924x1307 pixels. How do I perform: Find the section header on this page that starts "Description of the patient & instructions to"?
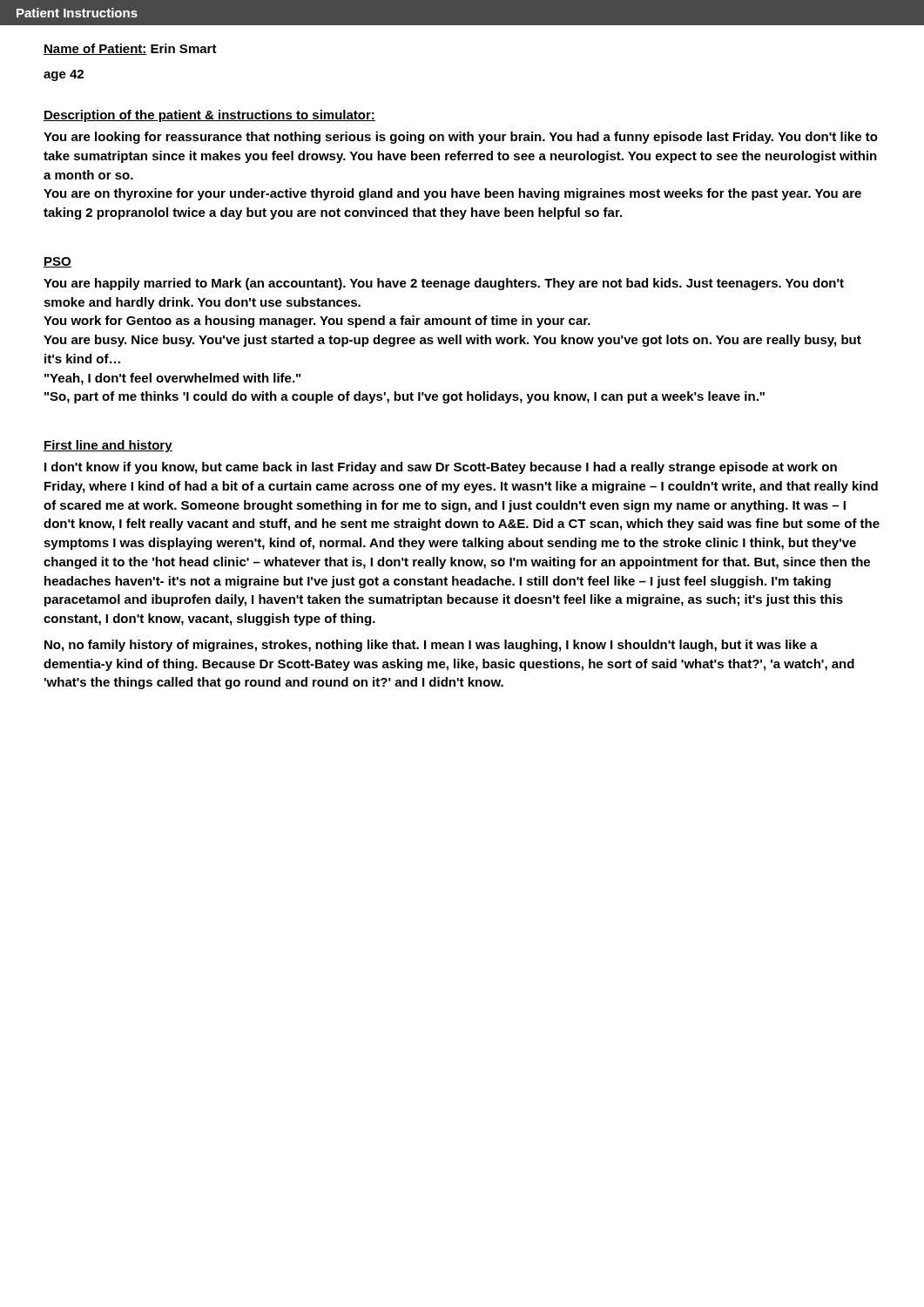click(x=209, y=115)
